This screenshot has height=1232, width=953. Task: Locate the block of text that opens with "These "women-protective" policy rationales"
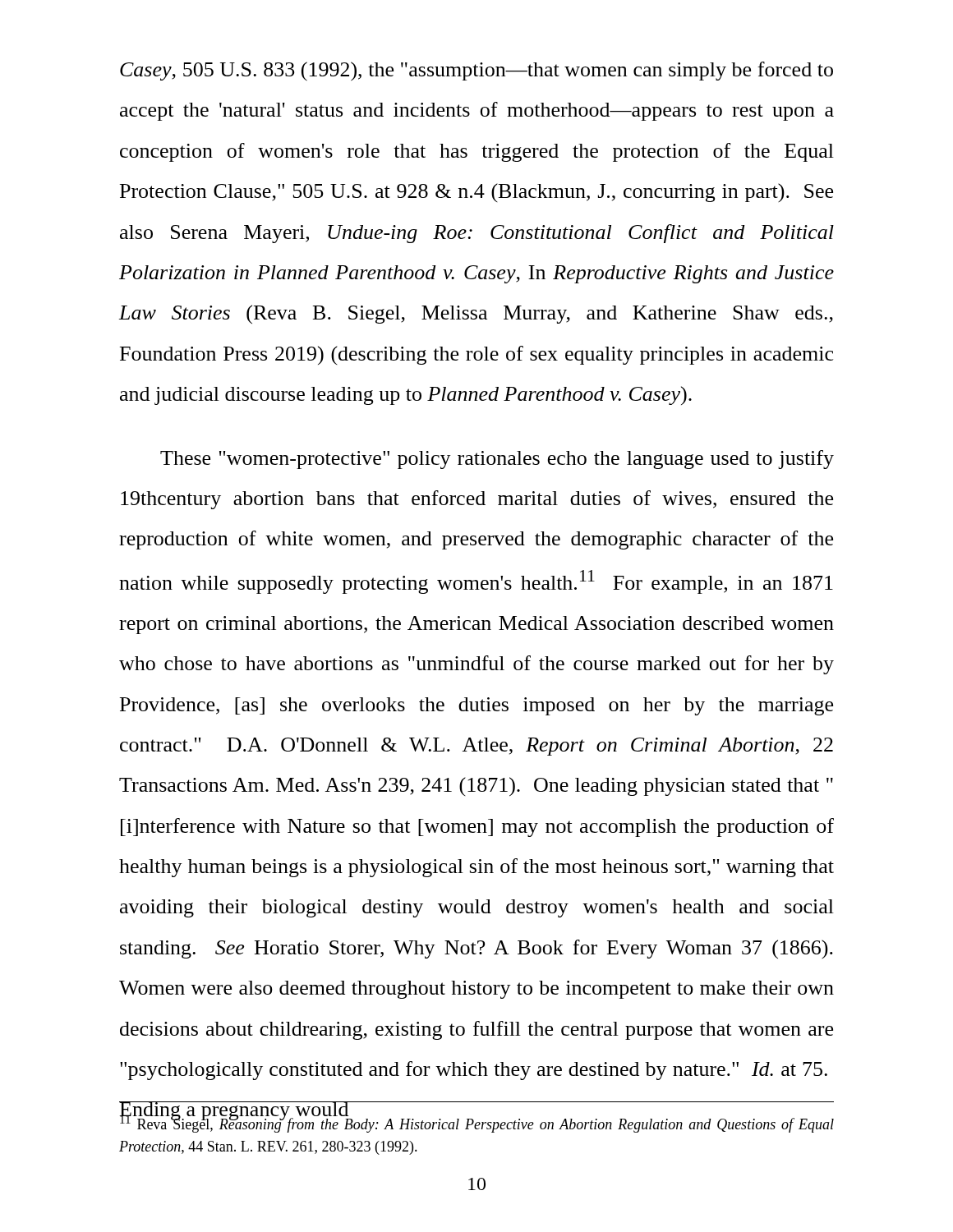click(x=476, y=784)
